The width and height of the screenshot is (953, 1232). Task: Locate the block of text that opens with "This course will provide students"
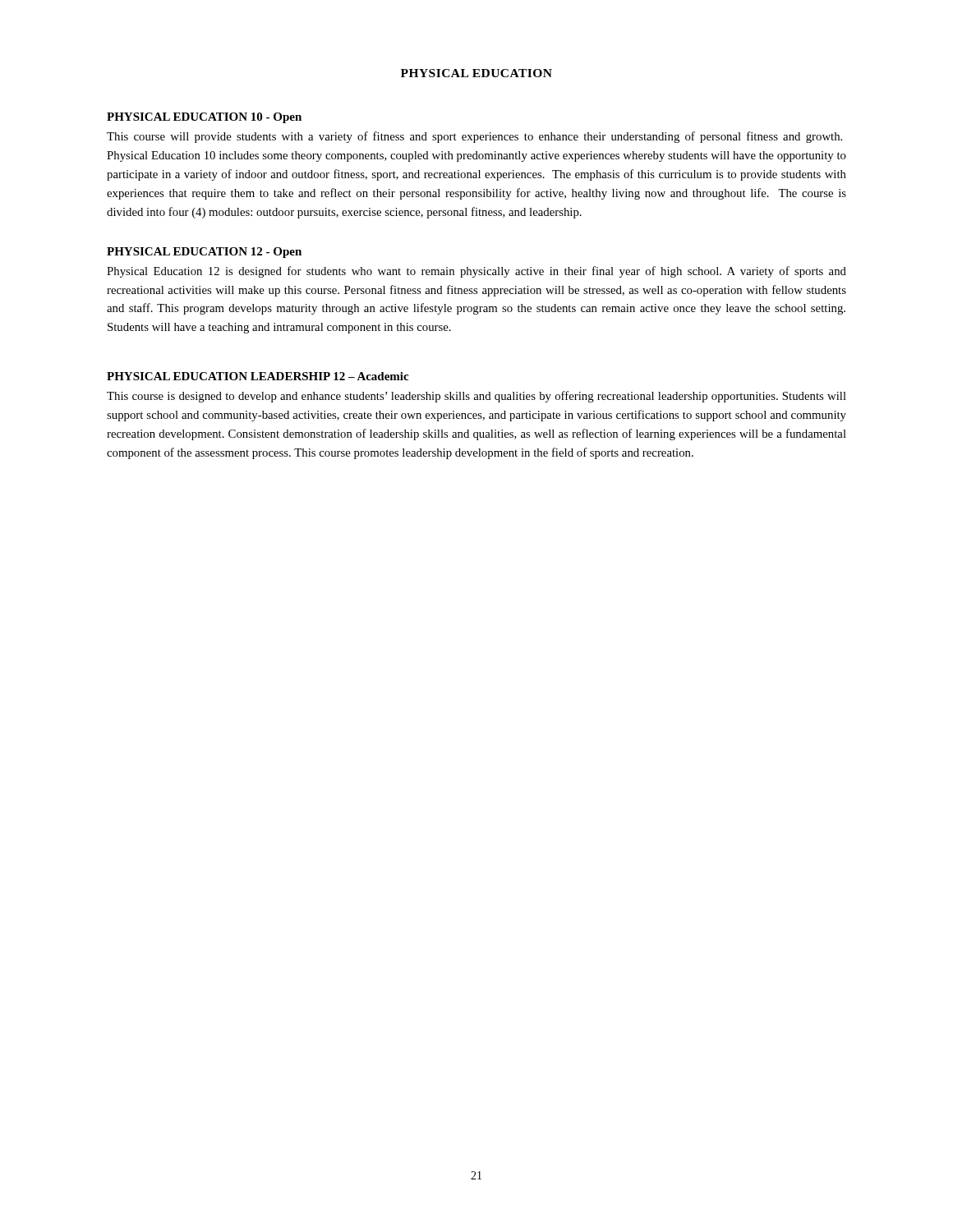coord(476,174)
